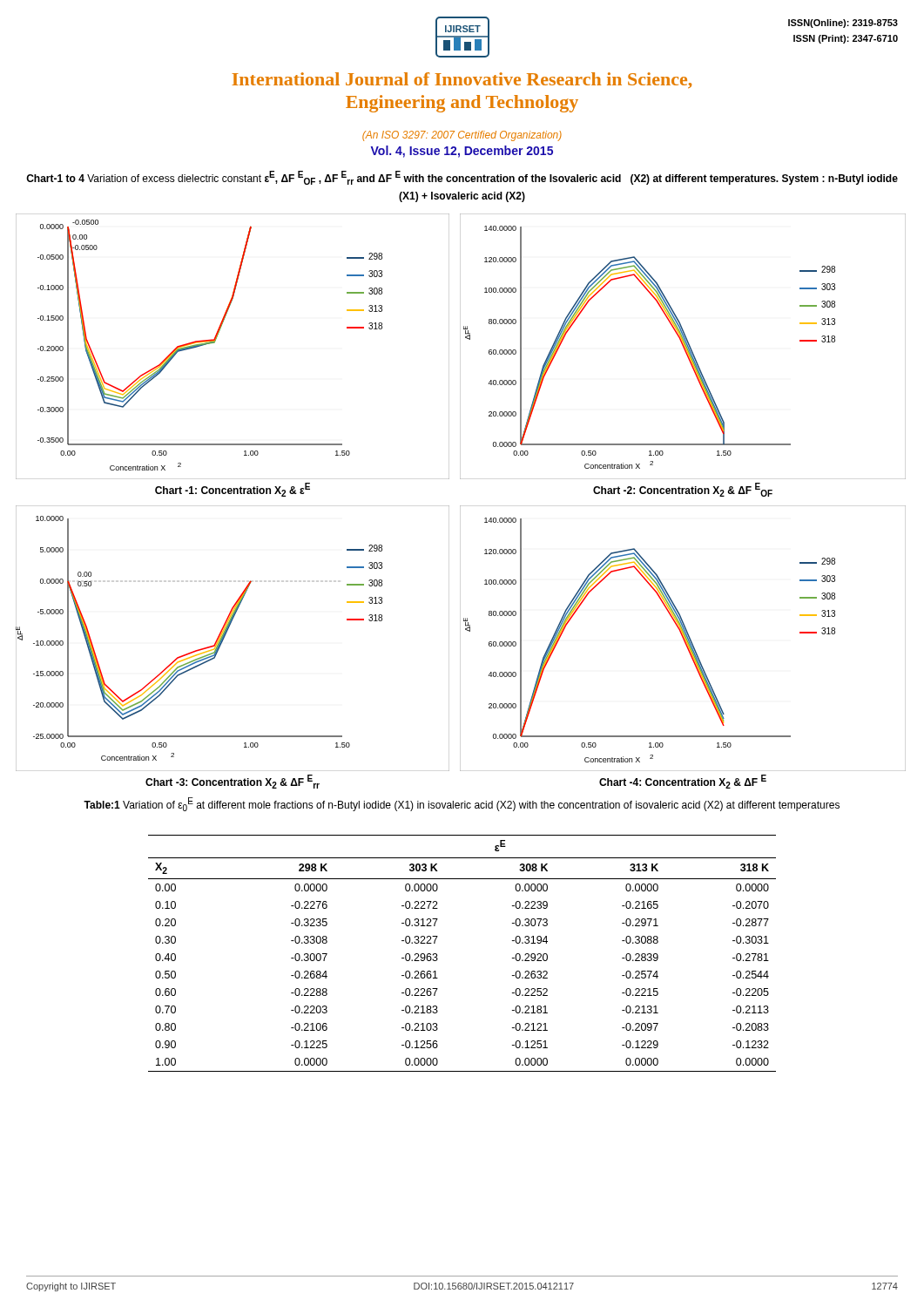Select the text that says "ISSN(Online): 2319-8753 ISSN (Print): 2347-6710"

point(843,30)
